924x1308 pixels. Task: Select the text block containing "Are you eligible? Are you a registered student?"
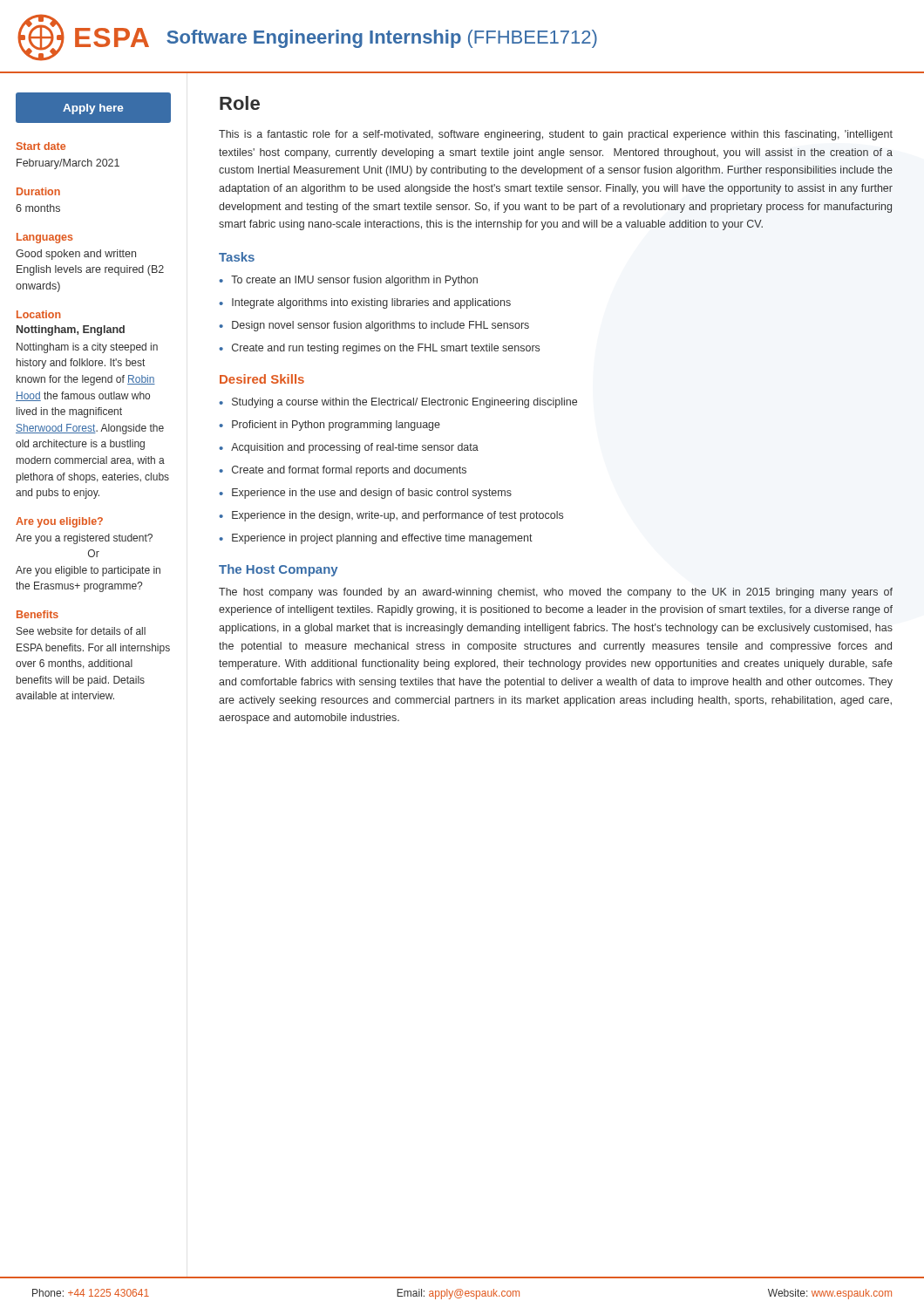[93, 555]
